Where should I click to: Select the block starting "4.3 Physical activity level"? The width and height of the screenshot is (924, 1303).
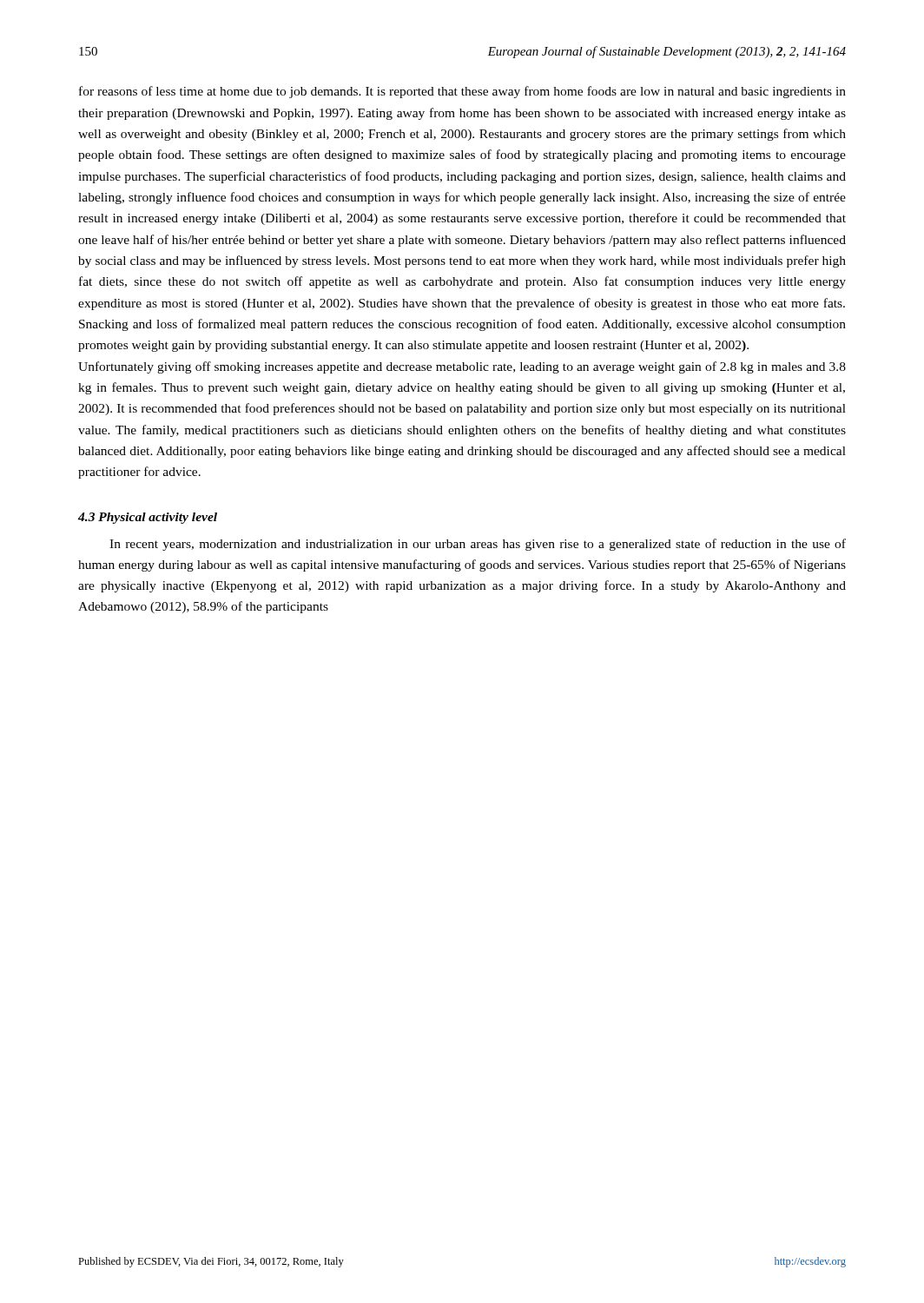[x=148, y=517]
